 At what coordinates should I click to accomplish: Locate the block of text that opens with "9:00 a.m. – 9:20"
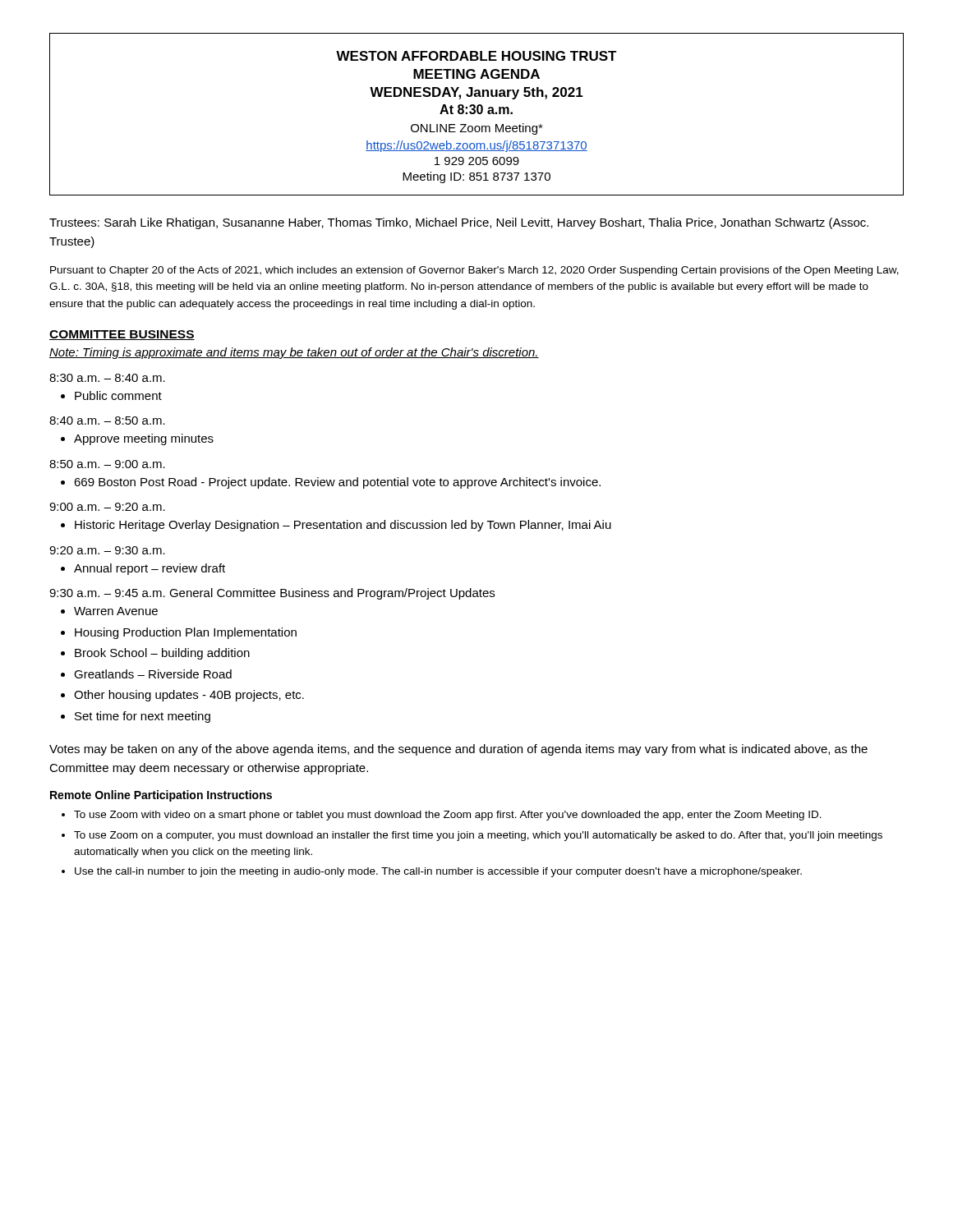[107, 507]
